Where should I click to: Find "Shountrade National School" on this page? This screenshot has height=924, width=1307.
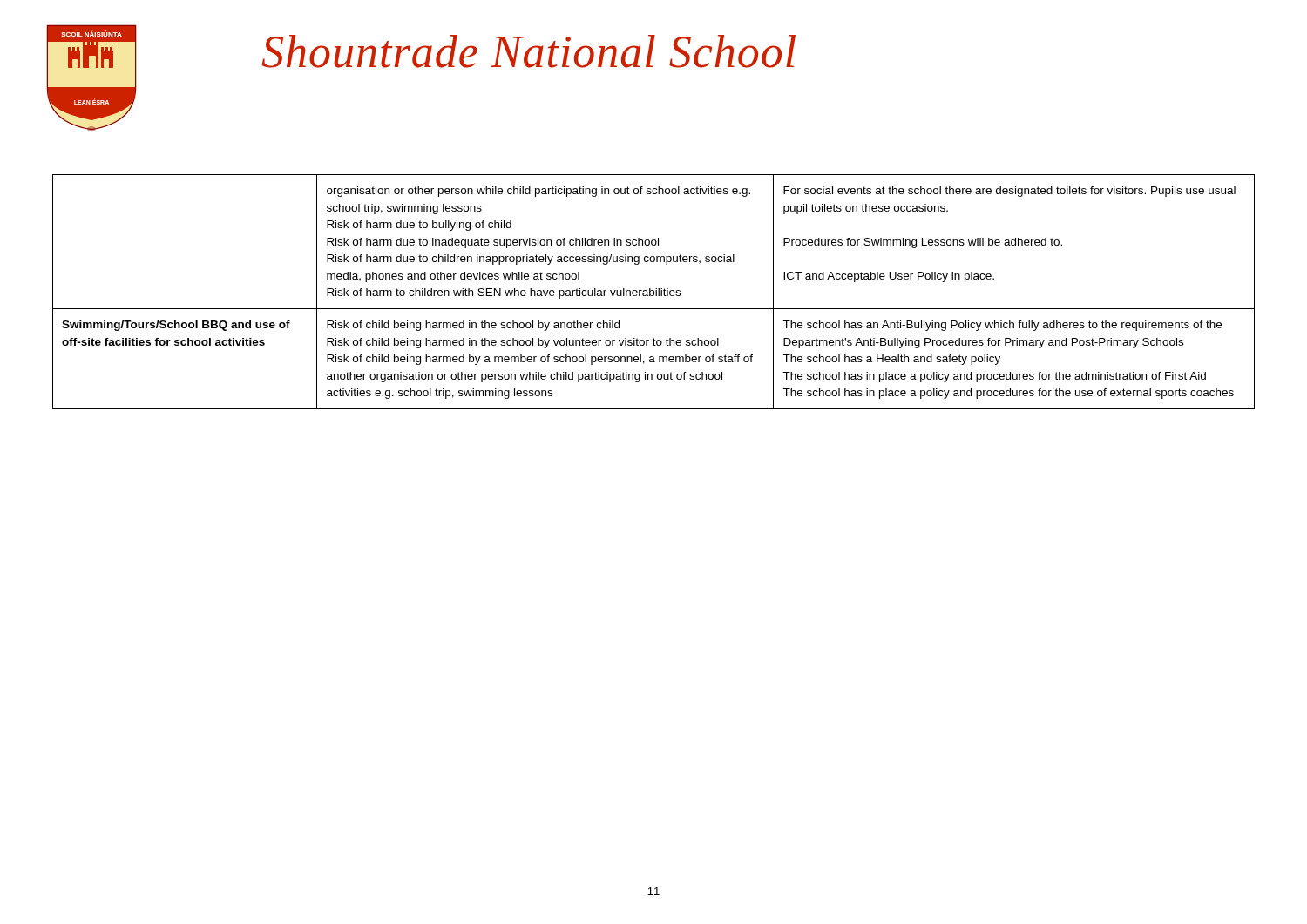click(x=529, y=52)
